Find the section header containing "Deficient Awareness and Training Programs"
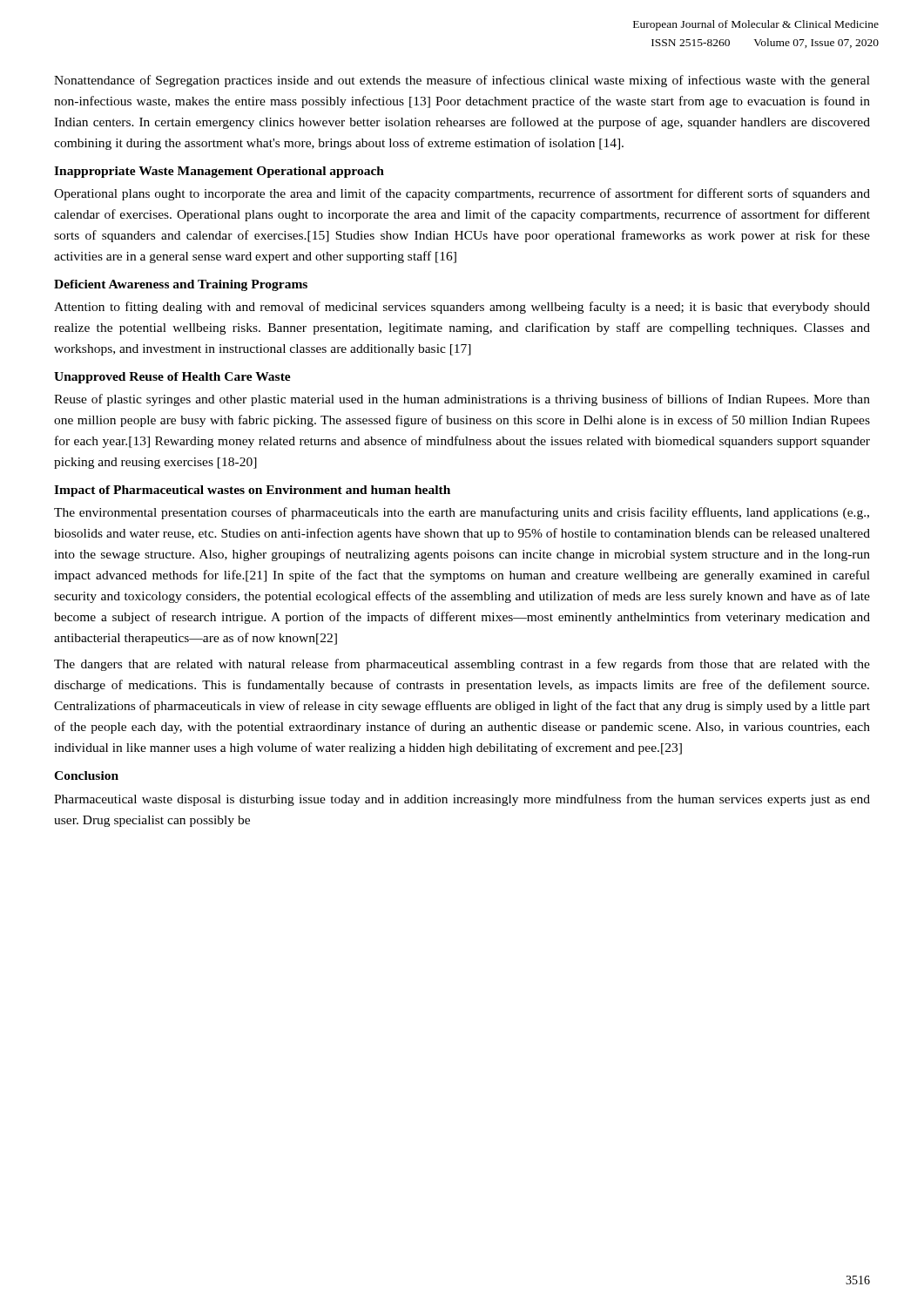Viewport: 924px width, 1307px height. [181, 284]
